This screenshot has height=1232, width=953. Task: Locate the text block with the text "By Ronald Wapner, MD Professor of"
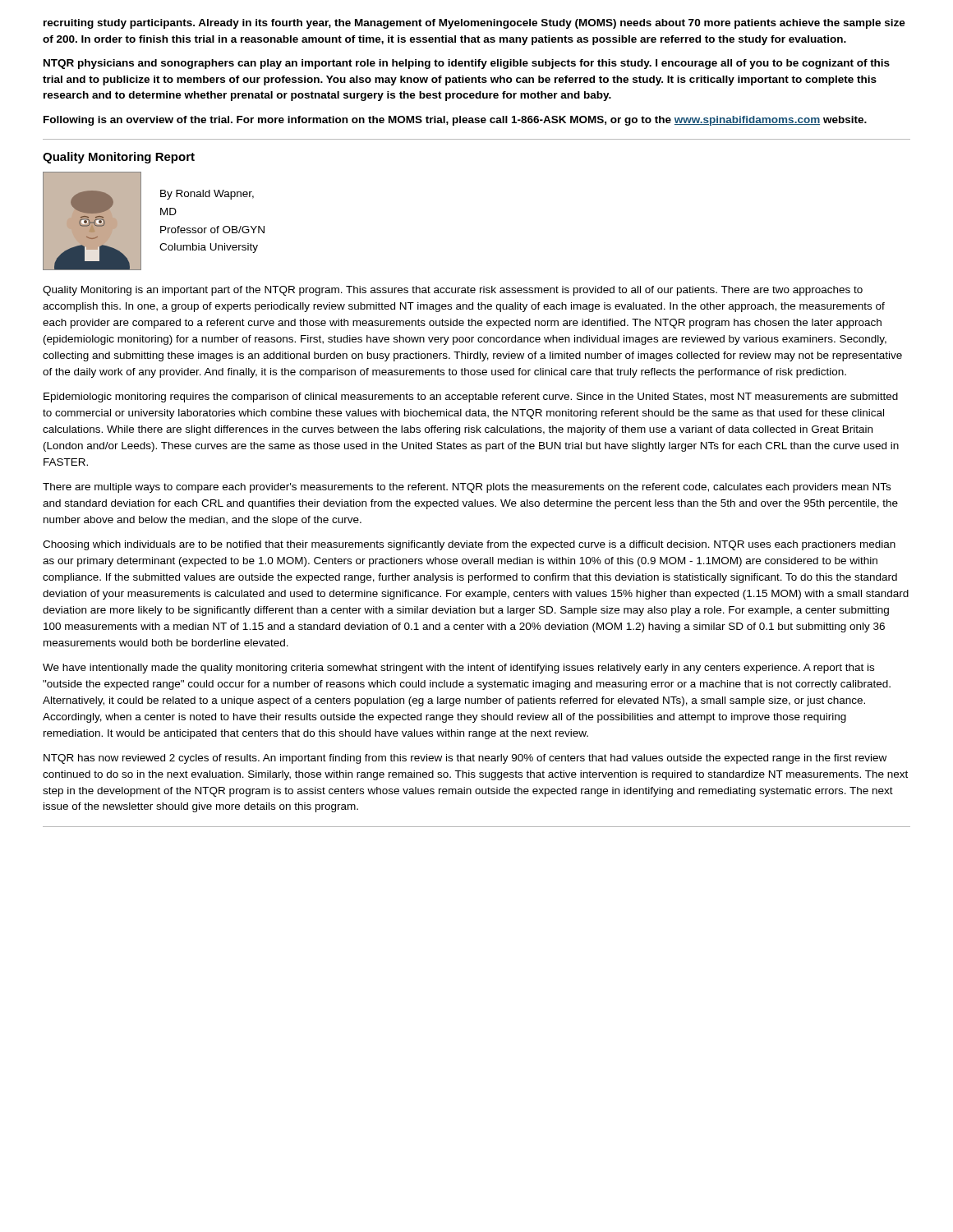click(x=212, y=220)
